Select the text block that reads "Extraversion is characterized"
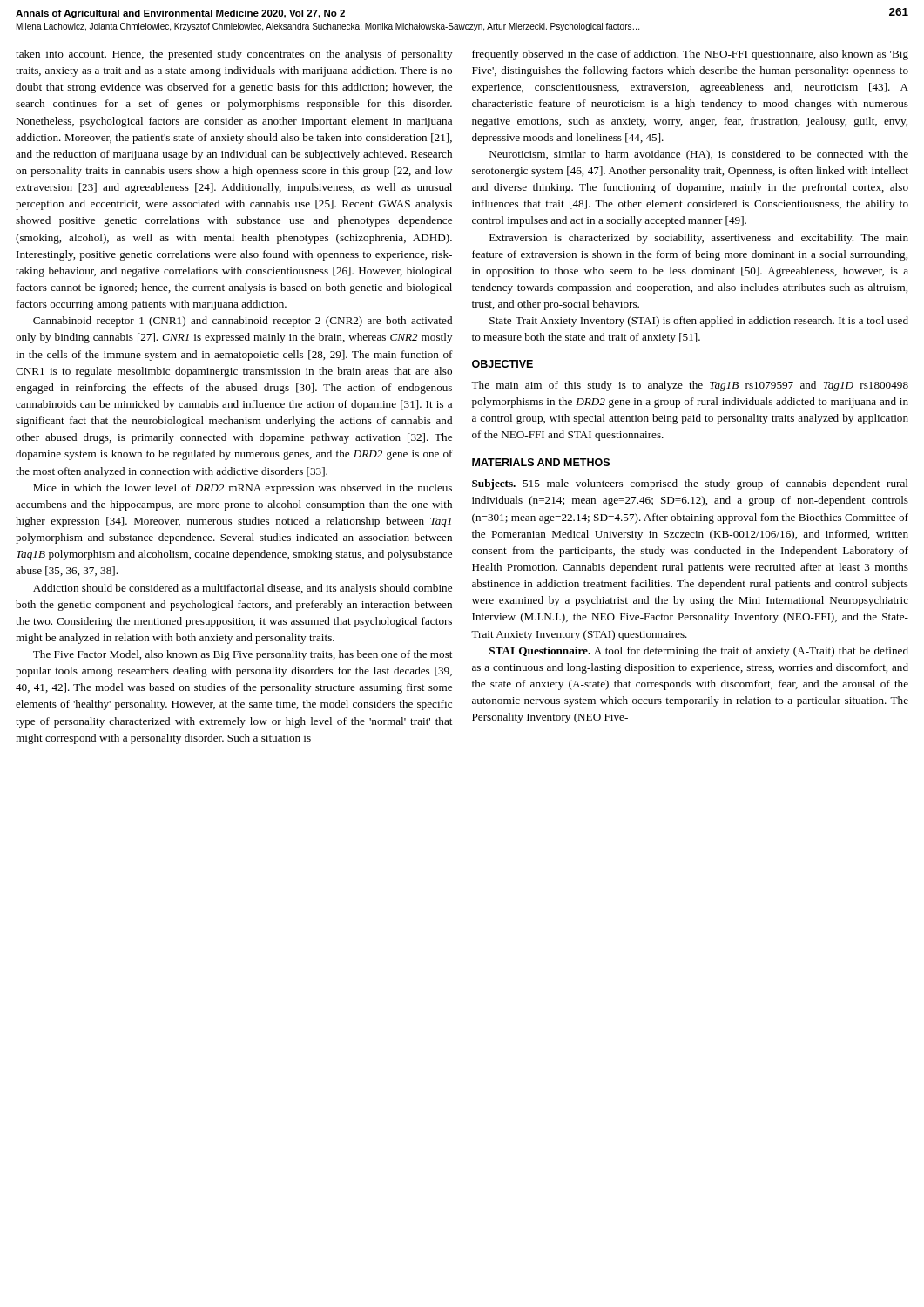Image resolution: width=924 pixels, height=1307 pixels. tap(690, 270)
